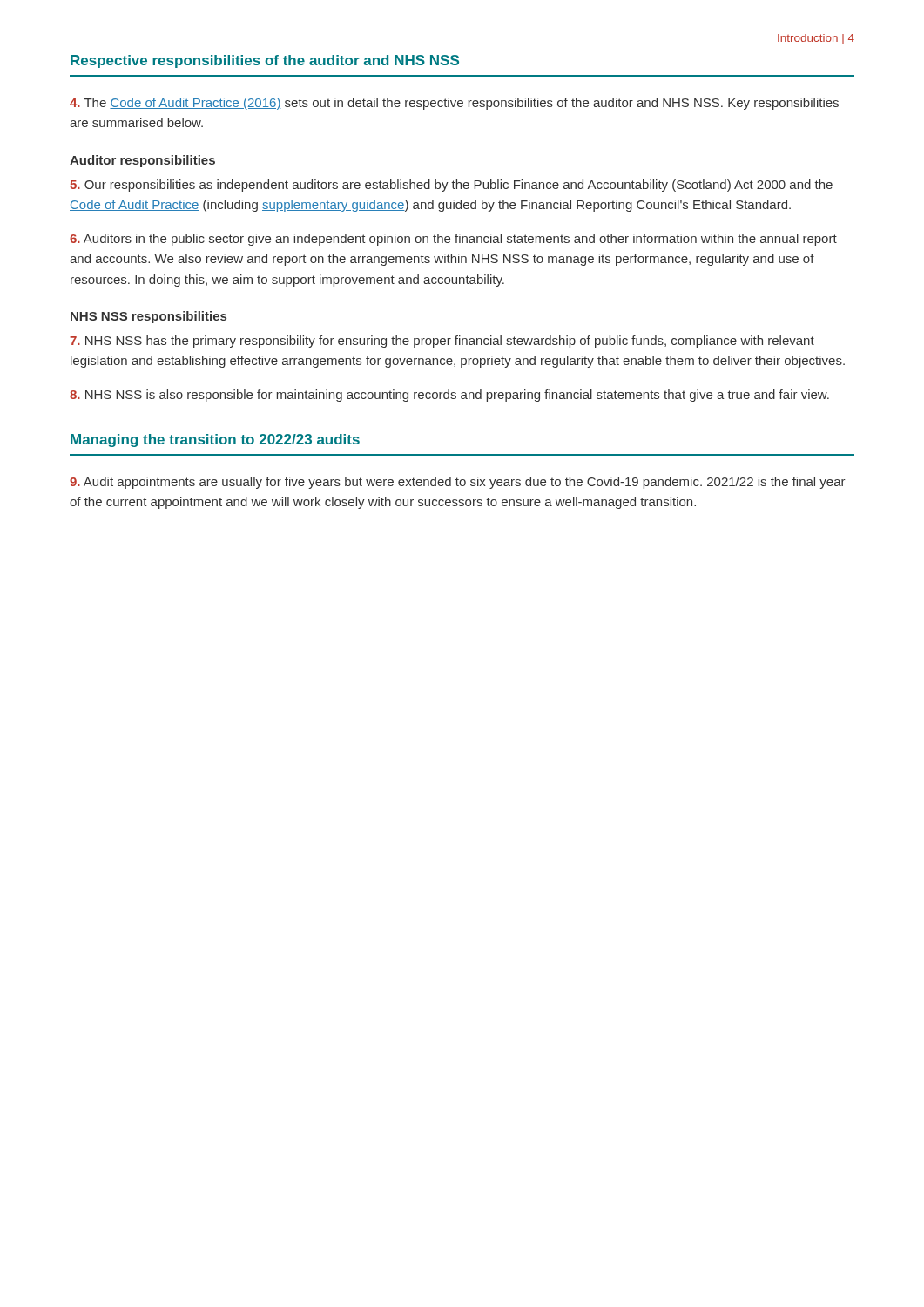Screen dimensions: 1307x924
Task: Click on the block starting "Audit appointments are usually for five"
Action: (x=457, y=491)
